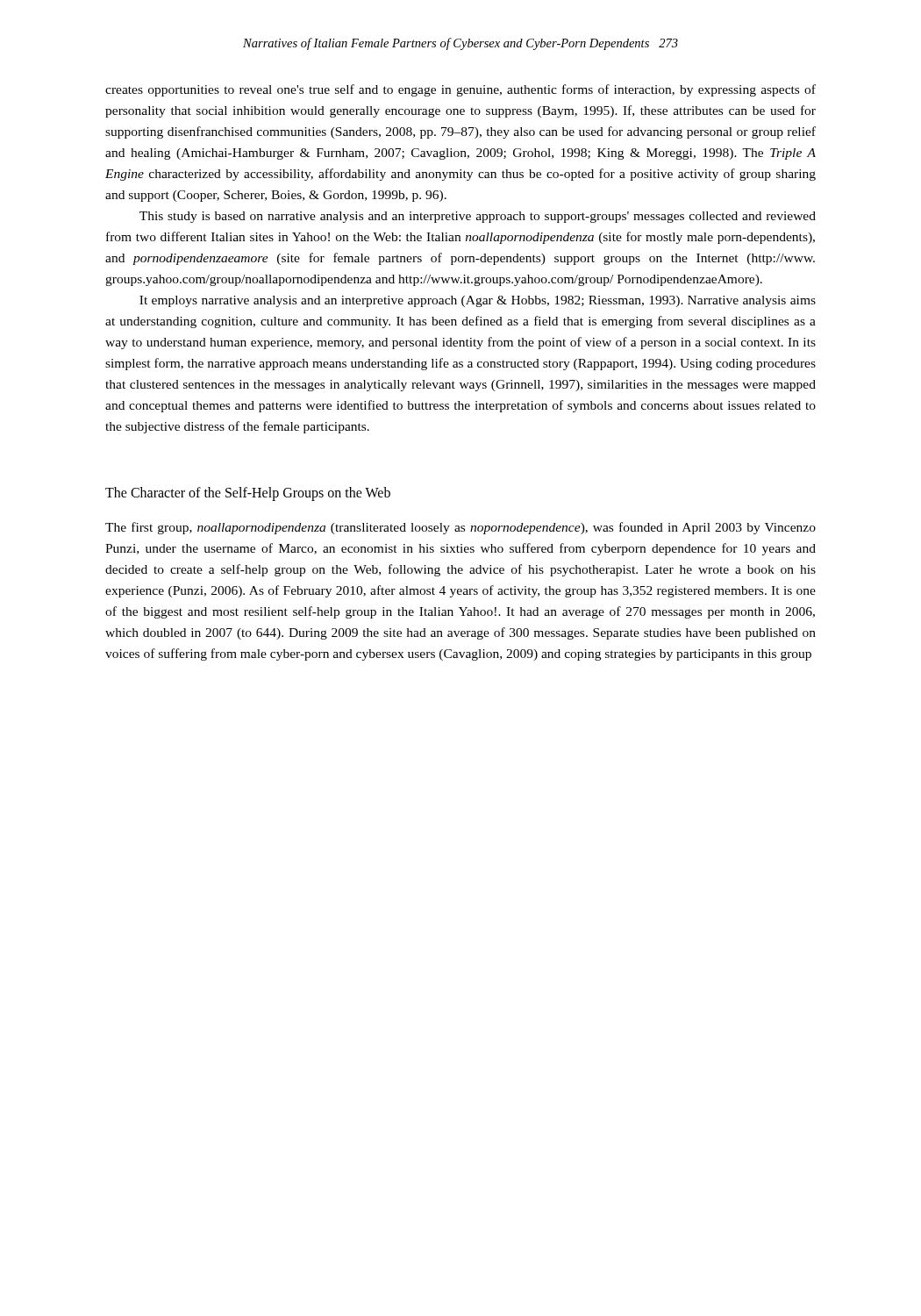Navigate to the element starting "This study is based on narrative analysis"

tap(460, 248)
